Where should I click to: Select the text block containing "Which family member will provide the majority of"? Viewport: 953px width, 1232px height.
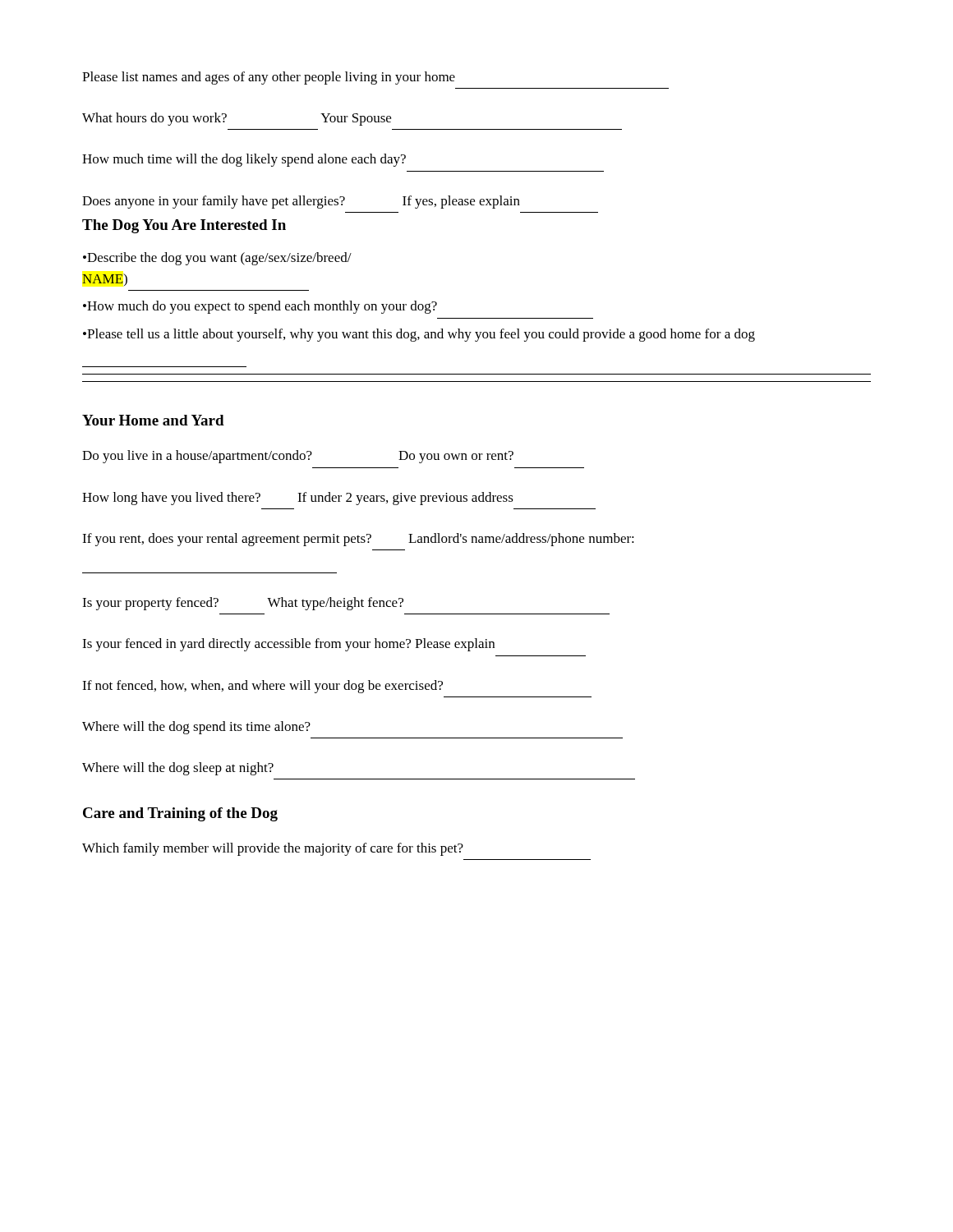(336, 849)
